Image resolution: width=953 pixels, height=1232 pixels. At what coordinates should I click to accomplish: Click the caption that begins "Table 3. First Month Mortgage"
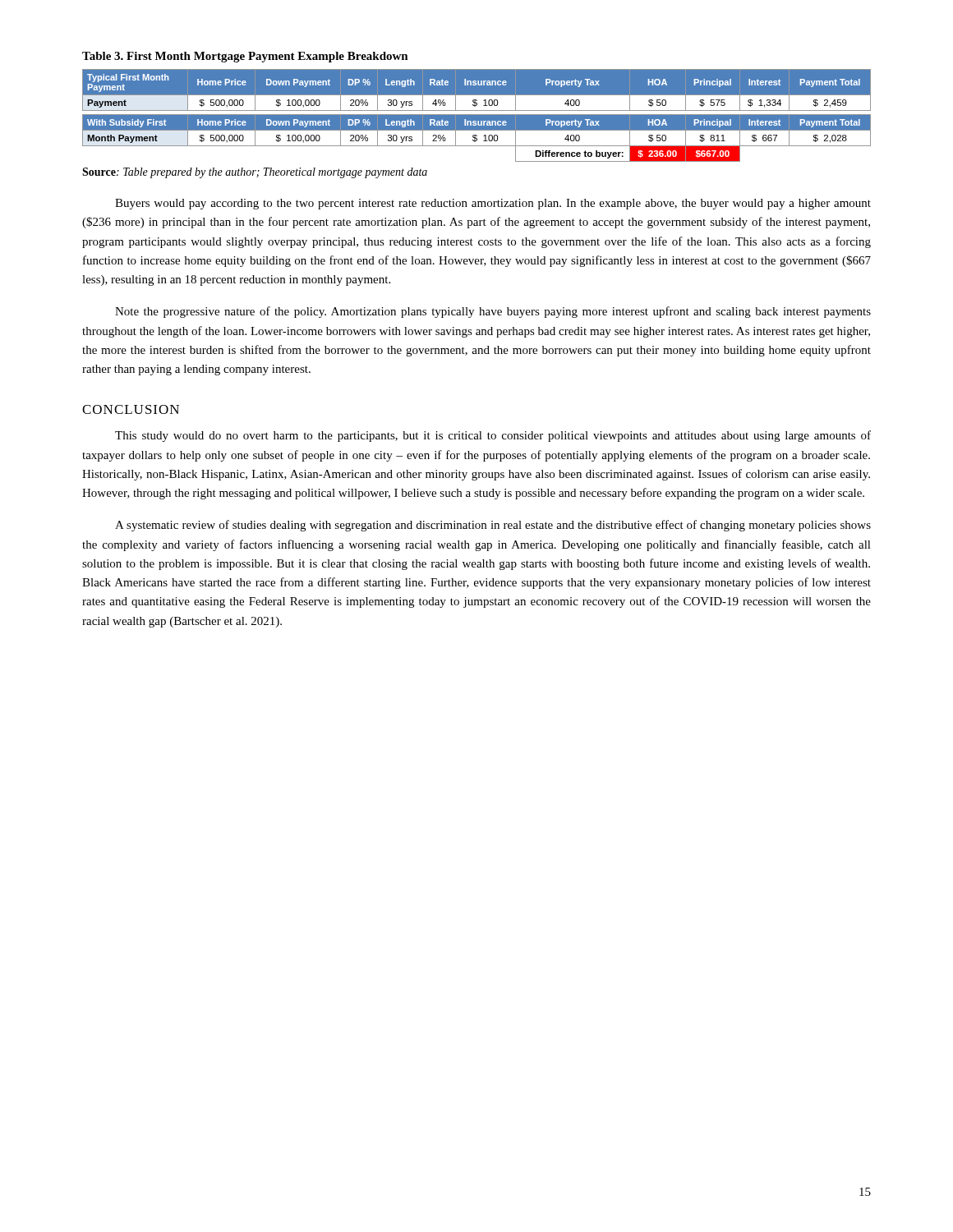point(245,56)
